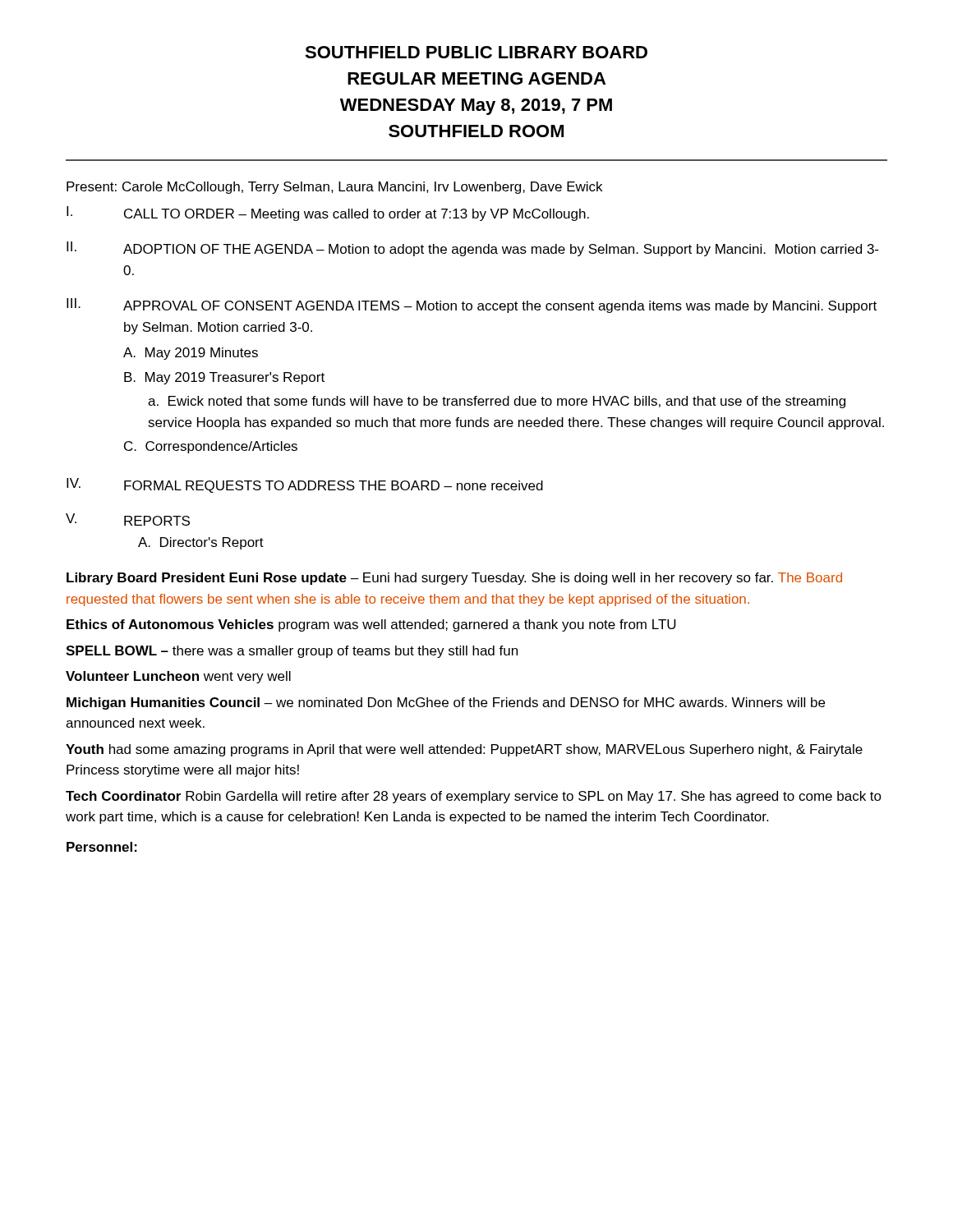Find the text block that says "Present: Carole McCollough, Terry Selman, Laura"

tap(334, 186)
